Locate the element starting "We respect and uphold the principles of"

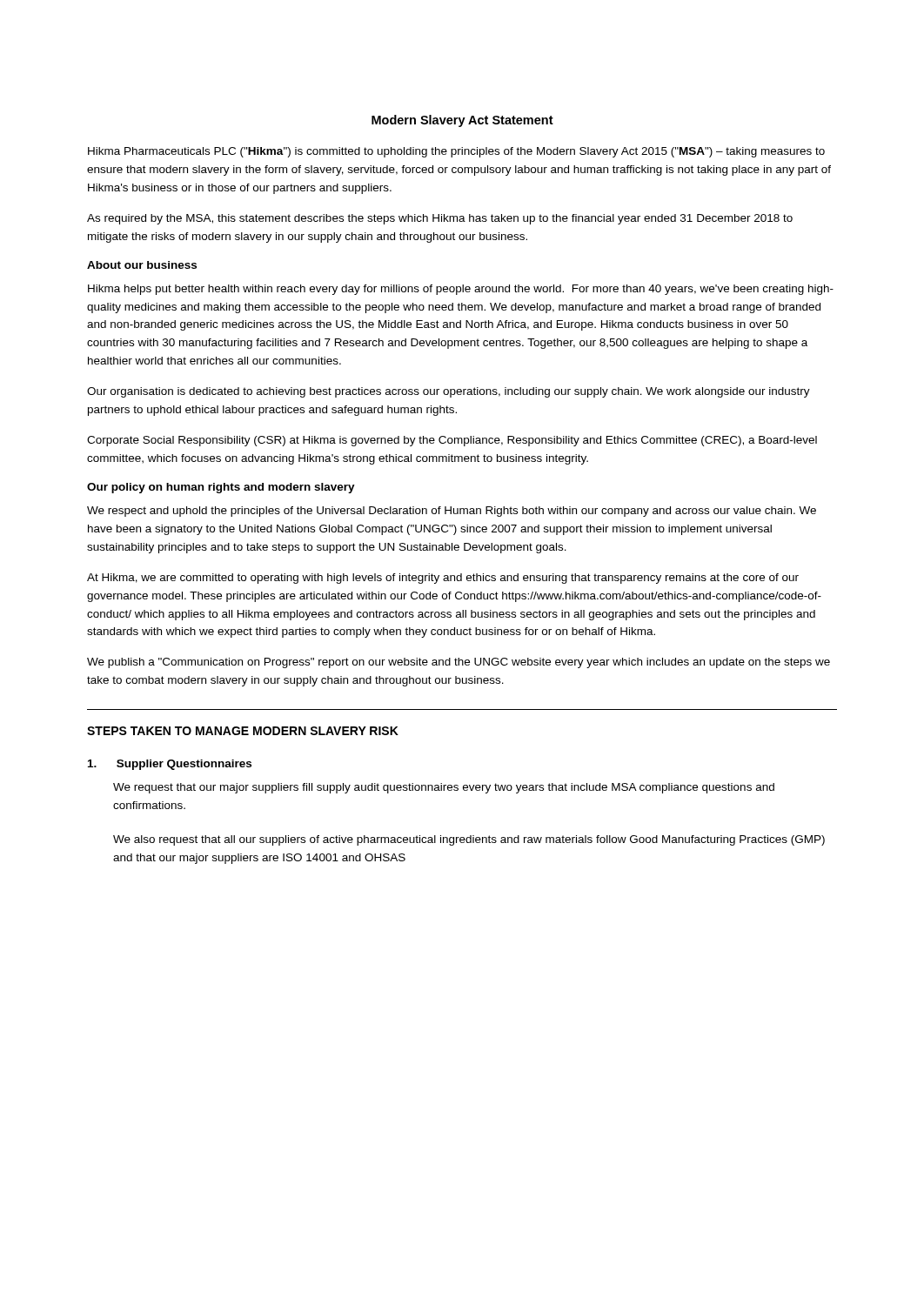coord(452,528)
